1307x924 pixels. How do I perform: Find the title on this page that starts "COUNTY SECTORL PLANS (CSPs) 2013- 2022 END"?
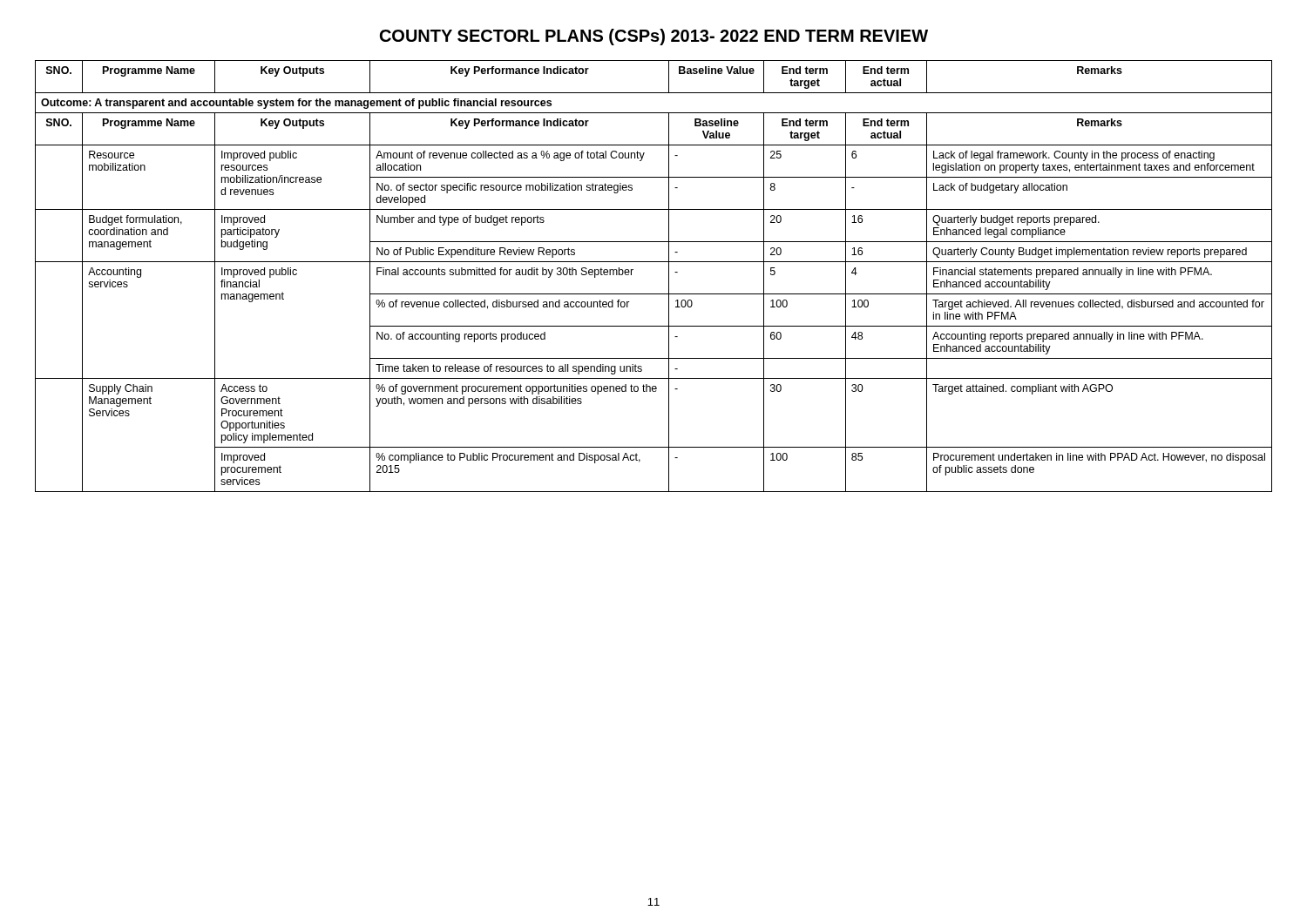654,36
